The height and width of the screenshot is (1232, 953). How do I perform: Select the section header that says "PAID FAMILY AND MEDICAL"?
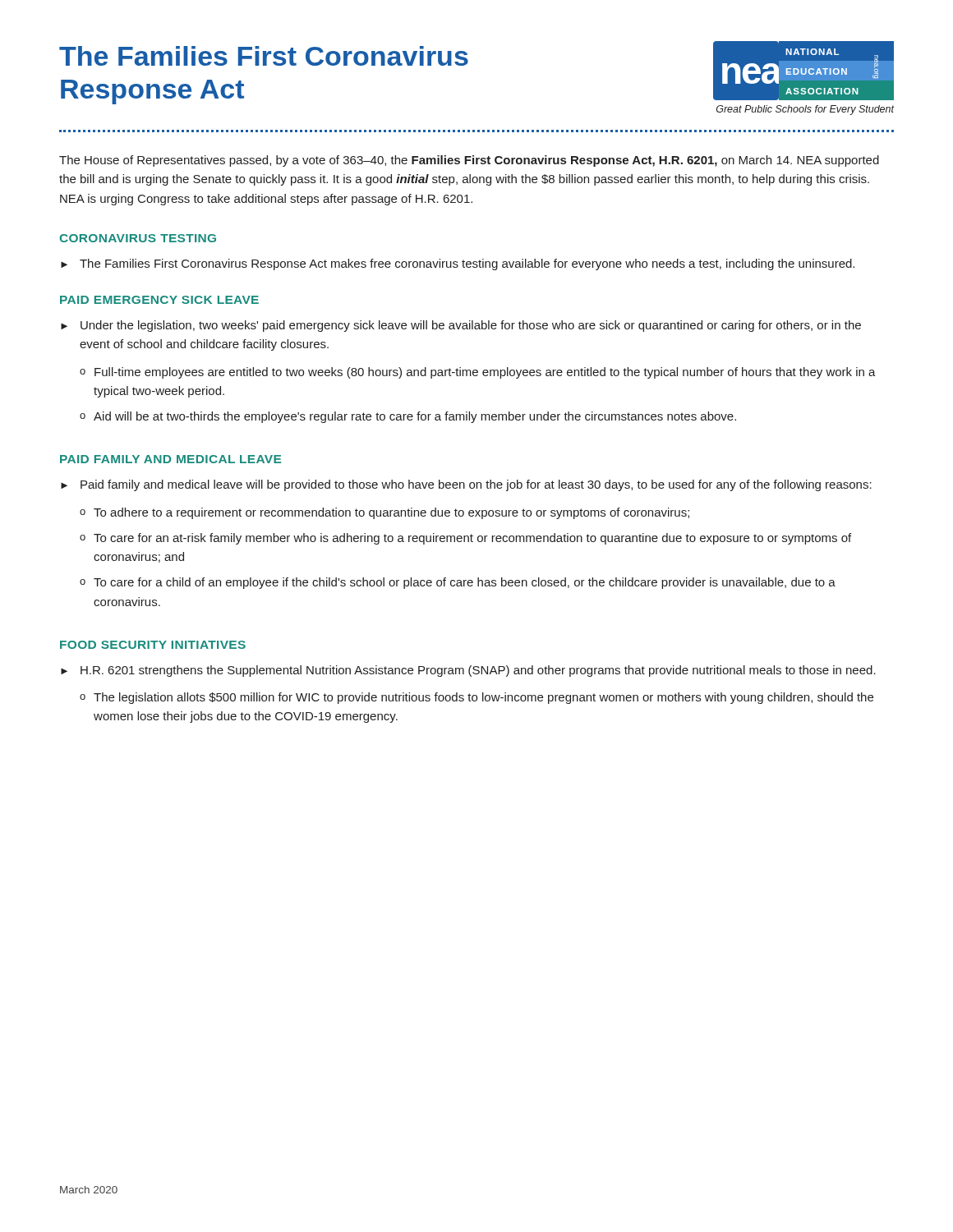pos(171,459)
